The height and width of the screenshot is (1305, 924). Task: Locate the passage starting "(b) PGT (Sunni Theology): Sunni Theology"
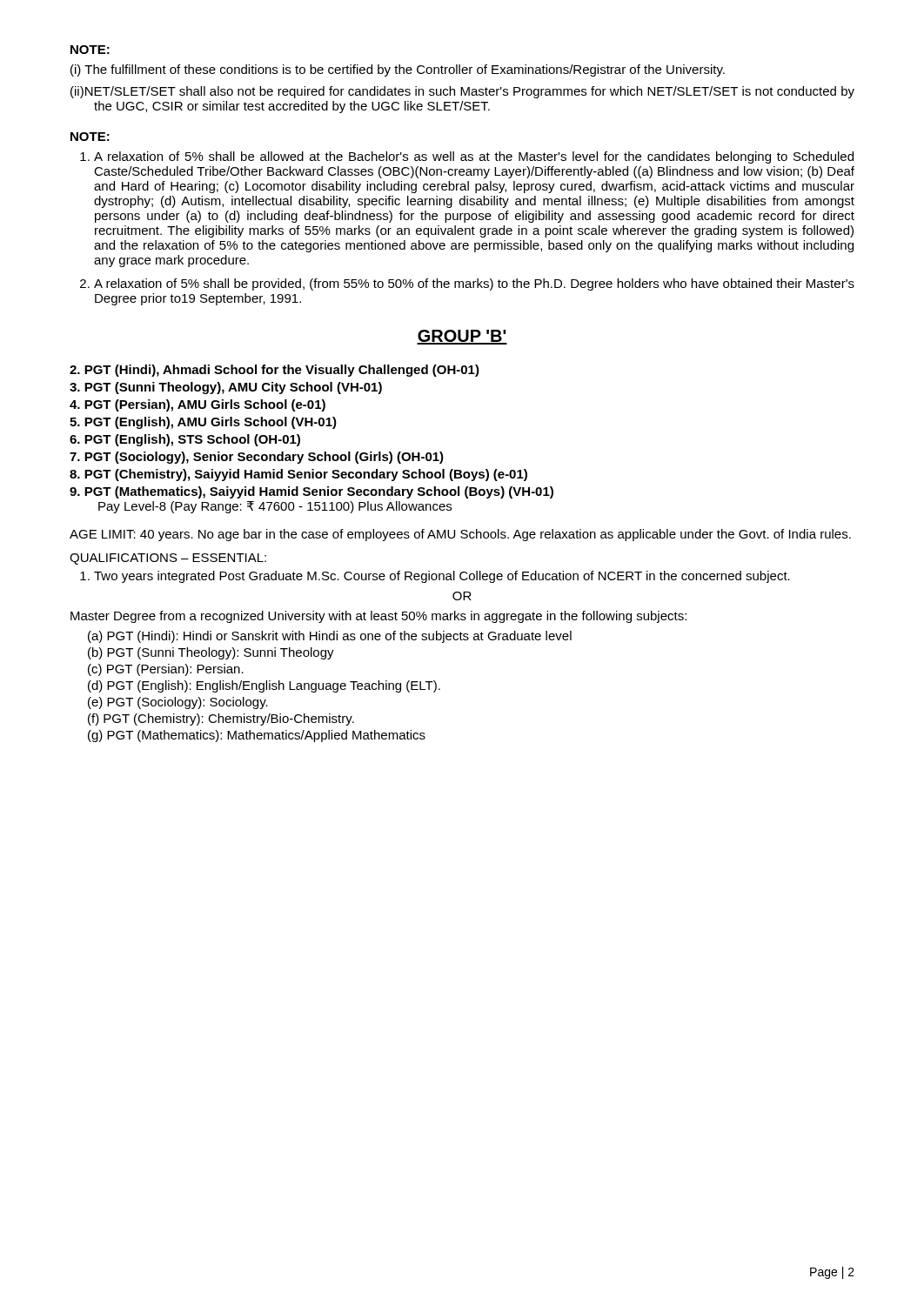point(210,652)
